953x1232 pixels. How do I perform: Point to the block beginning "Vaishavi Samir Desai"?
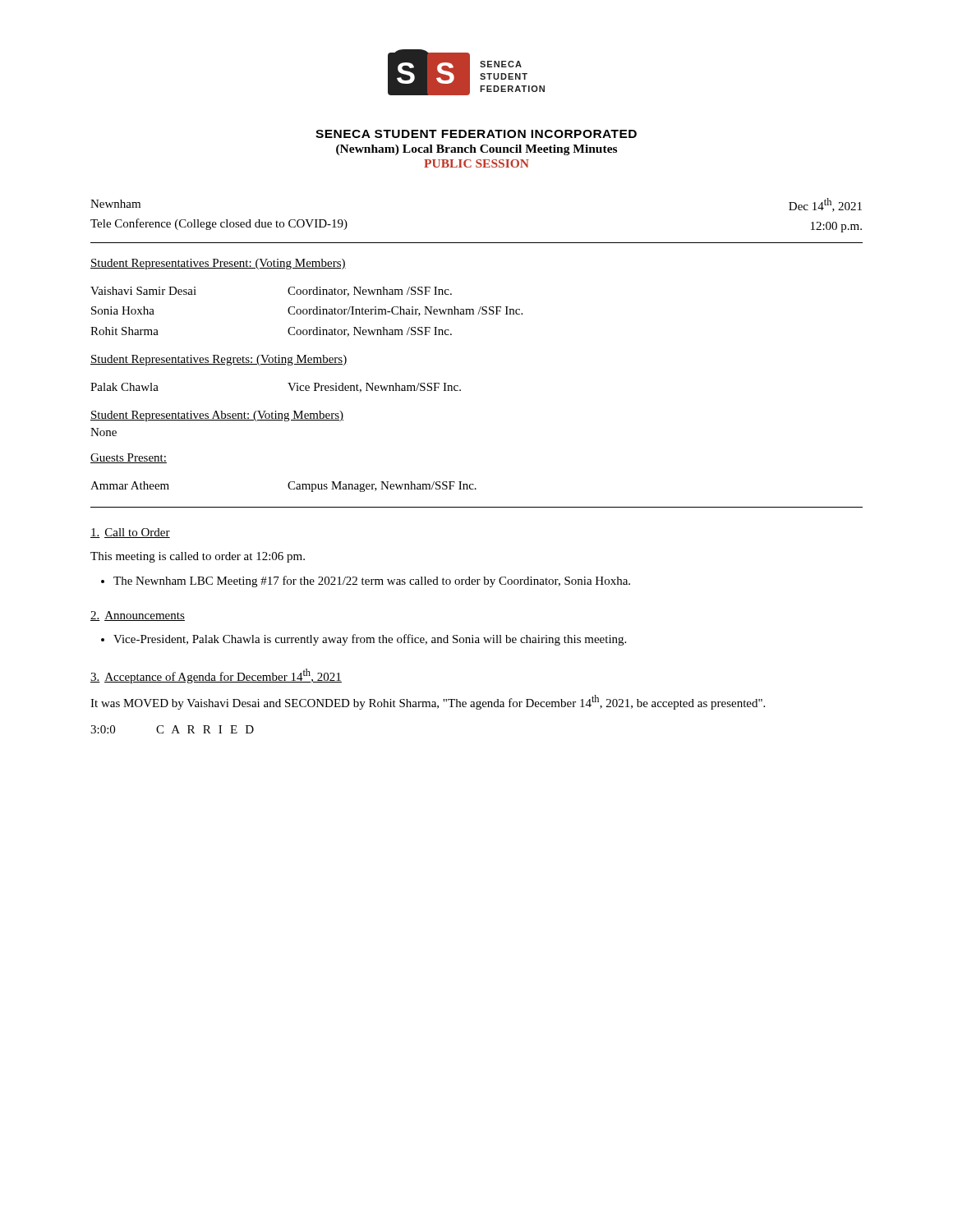pos(476,311)
